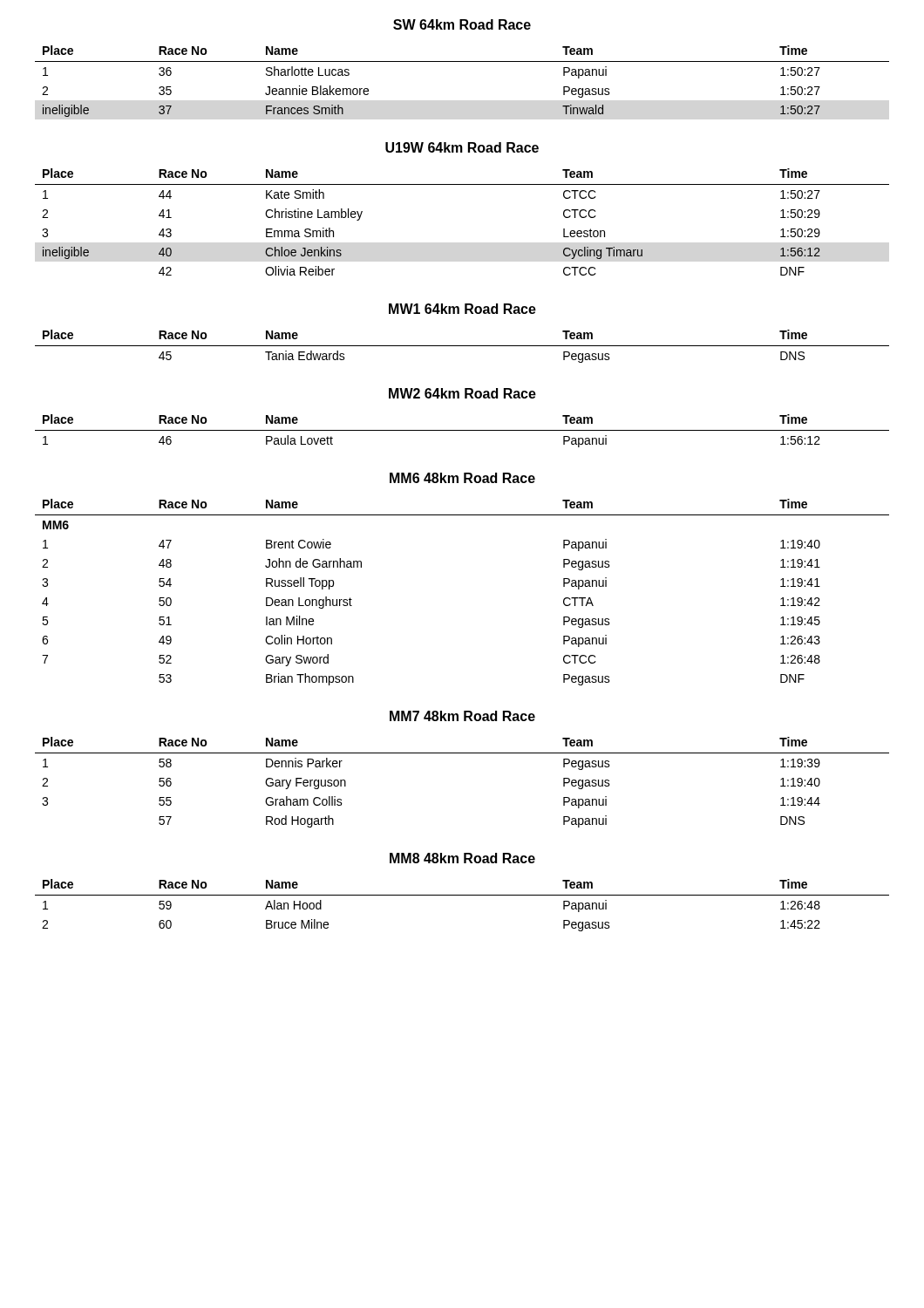Select the section header containing "MM7 48km Road Race"
The width and height of the screenshot is (924, 1308).
pos(462,716)
